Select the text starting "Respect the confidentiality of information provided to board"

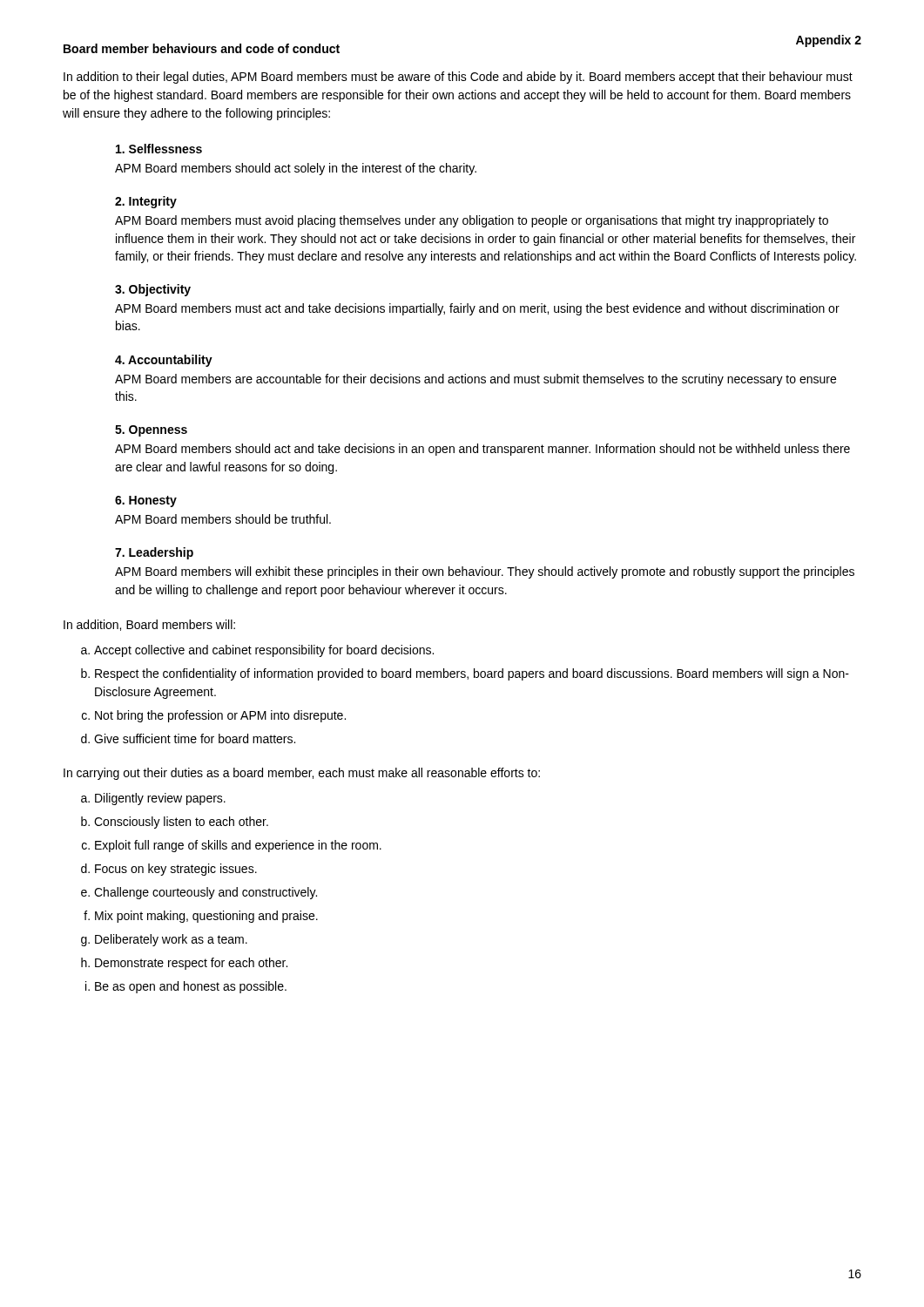pyautogui.click(x=472, y=683)
